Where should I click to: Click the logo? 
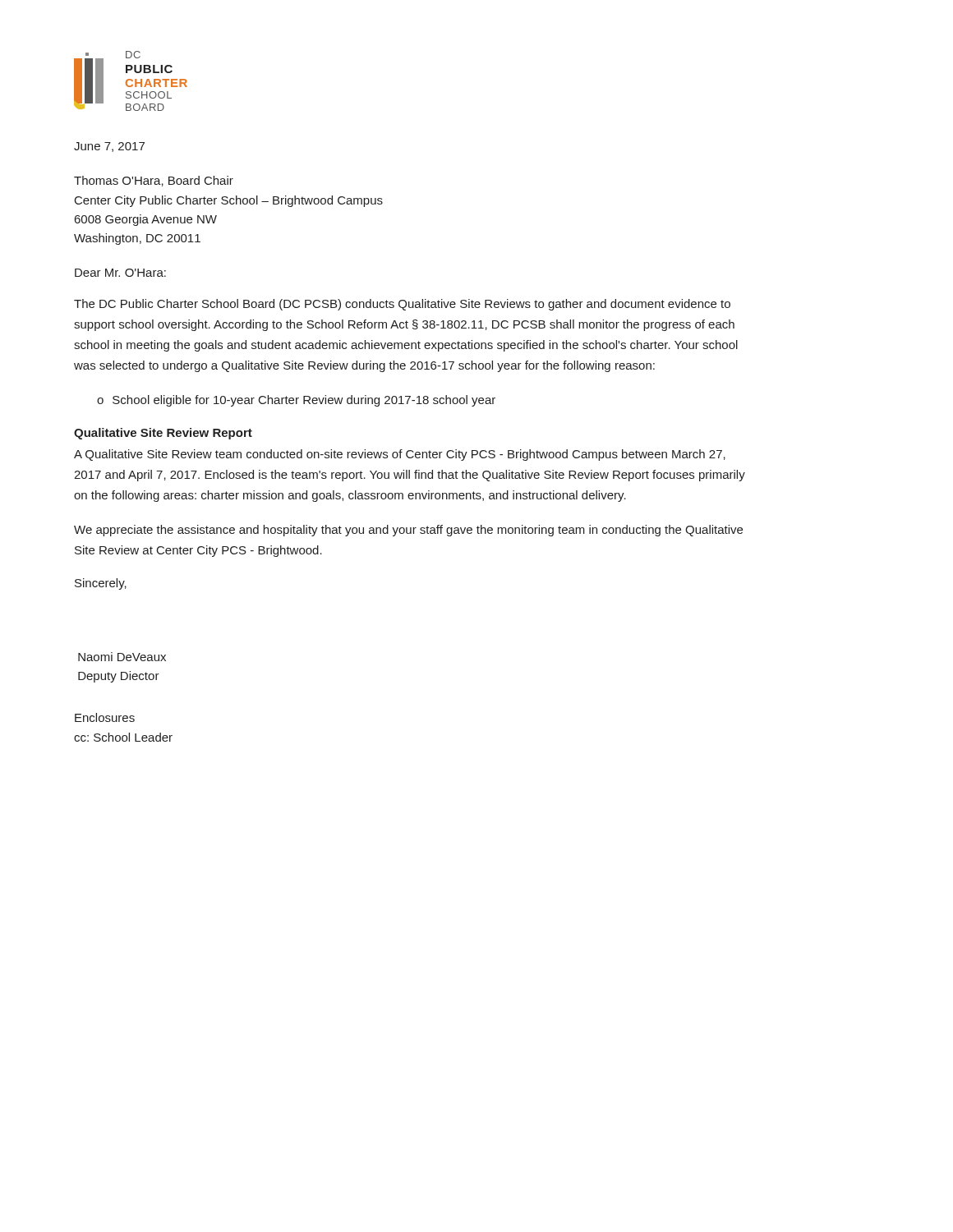pyautogui.click(x=411, y=82)
